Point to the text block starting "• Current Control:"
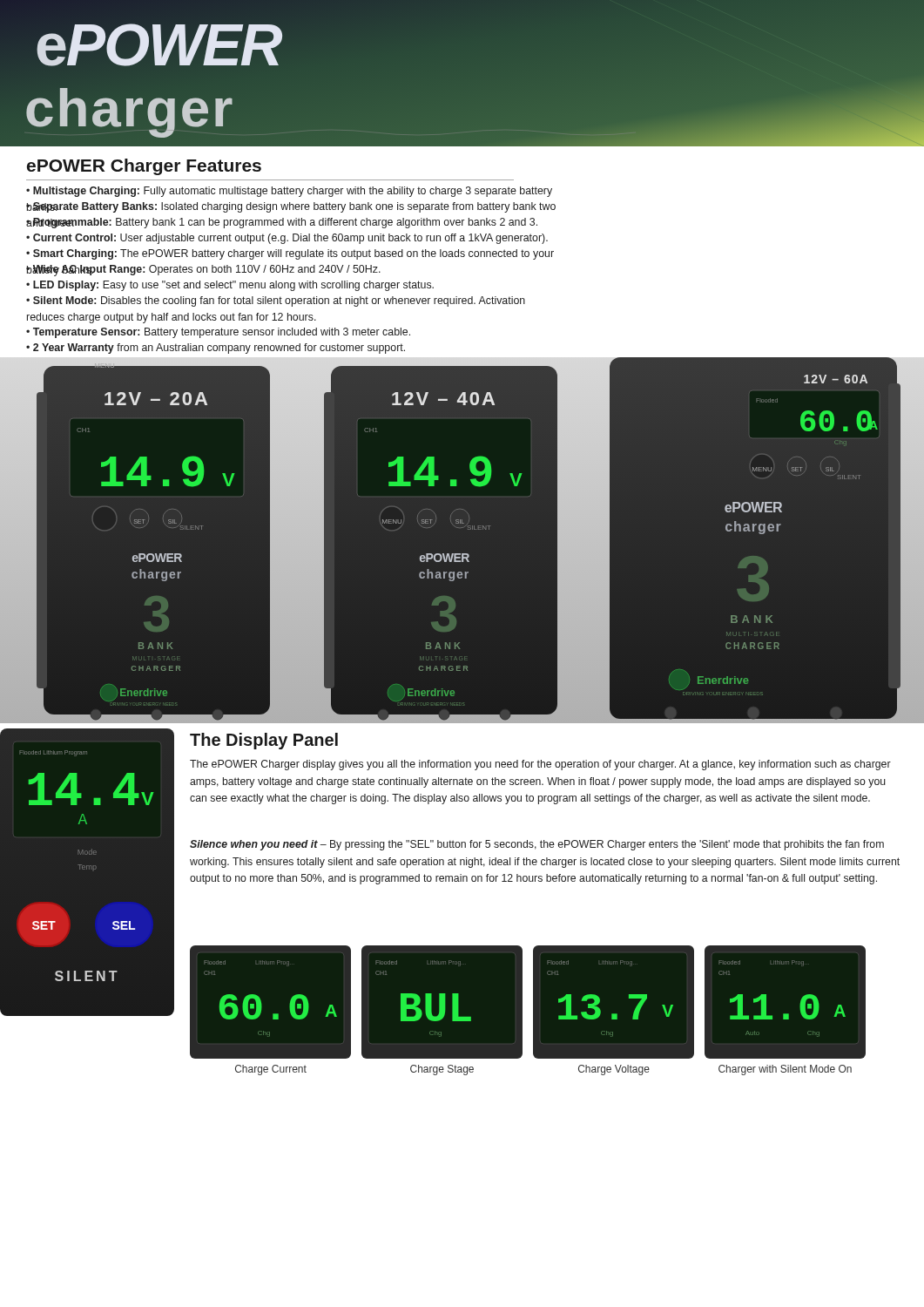 (x=287, y=238)
